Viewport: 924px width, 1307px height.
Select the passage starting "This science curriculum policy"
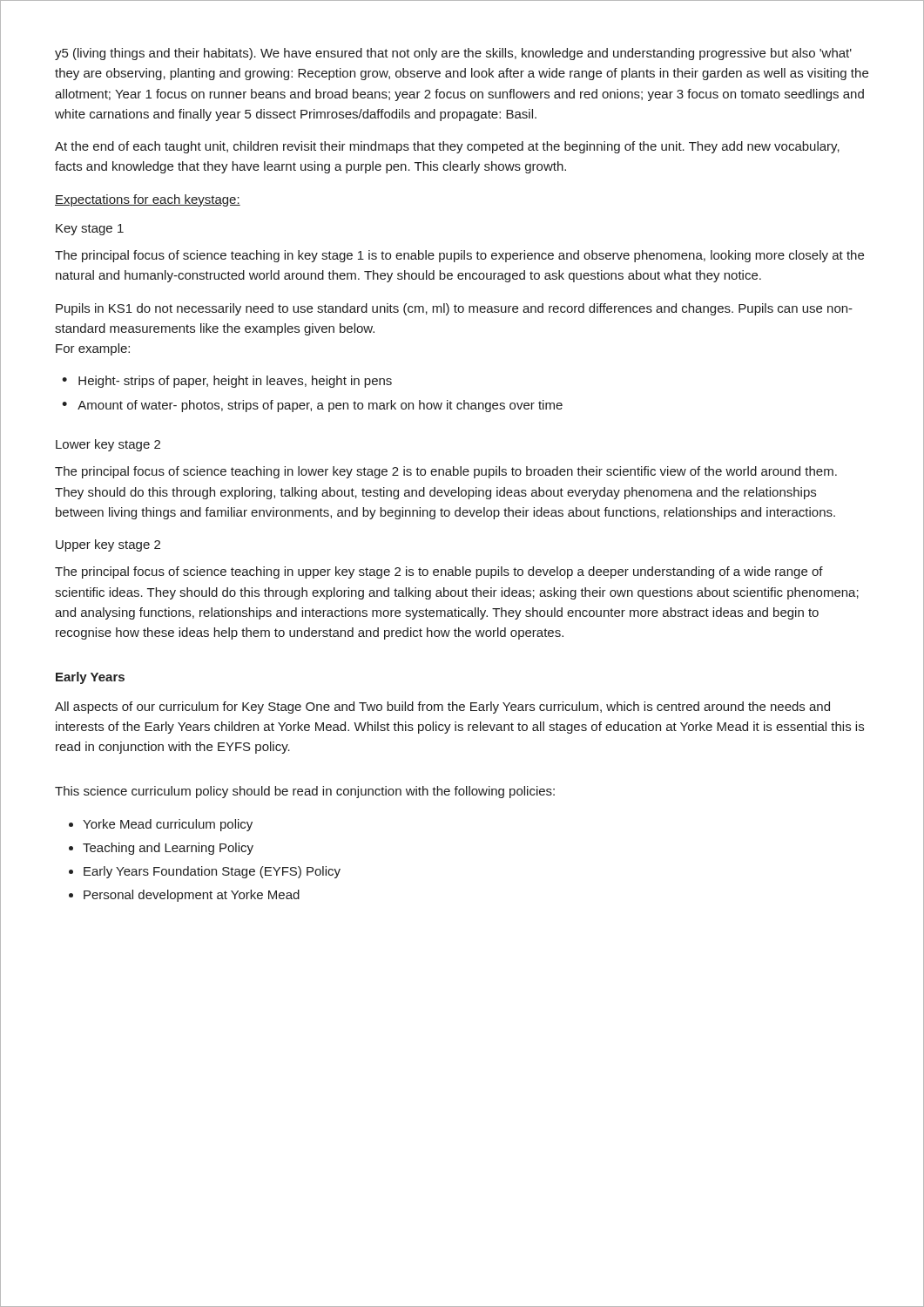[305, 791]
